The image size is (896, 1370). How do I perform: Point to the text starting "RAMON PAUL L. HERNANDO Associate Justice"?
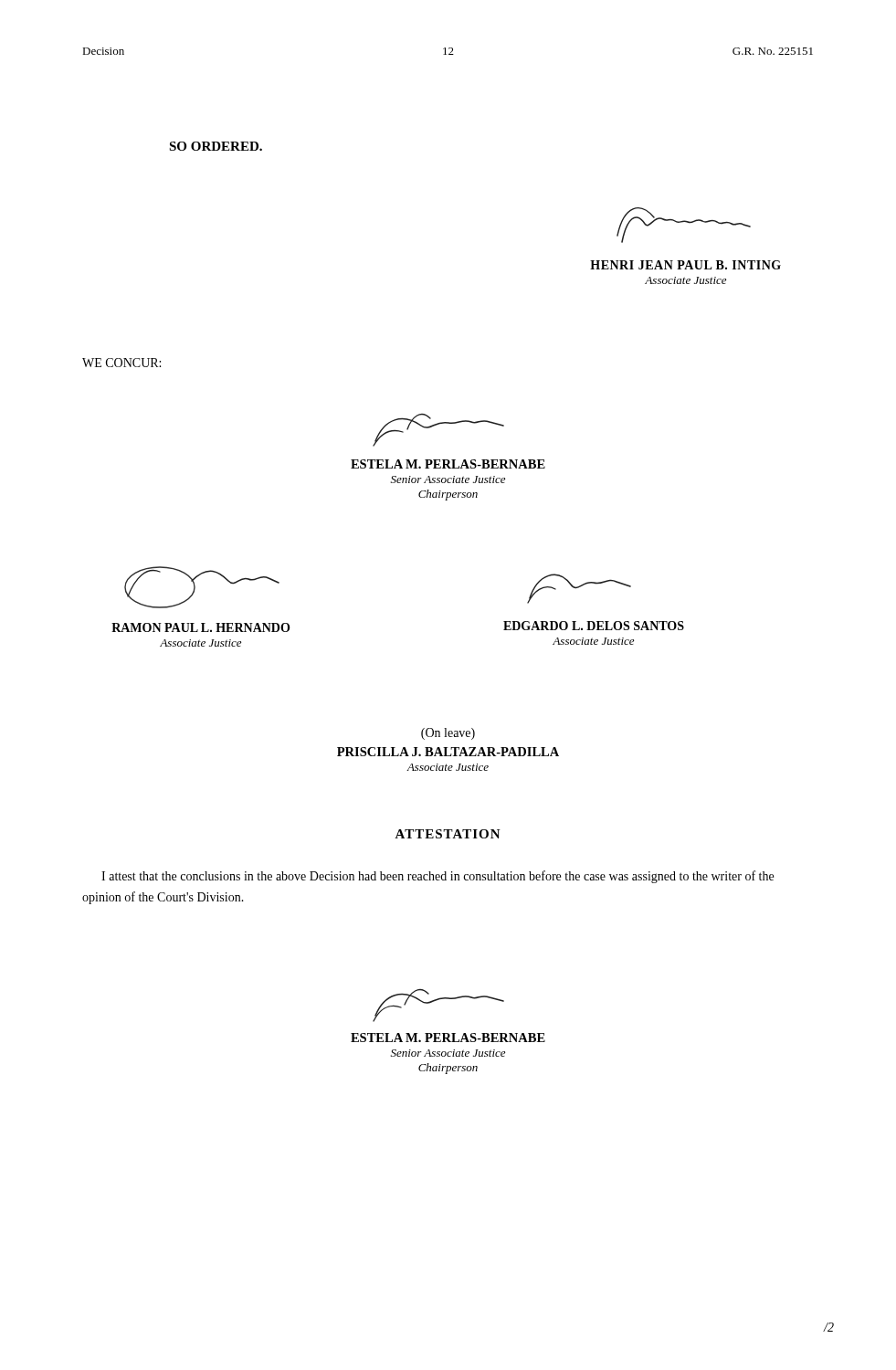pos(201,636)
